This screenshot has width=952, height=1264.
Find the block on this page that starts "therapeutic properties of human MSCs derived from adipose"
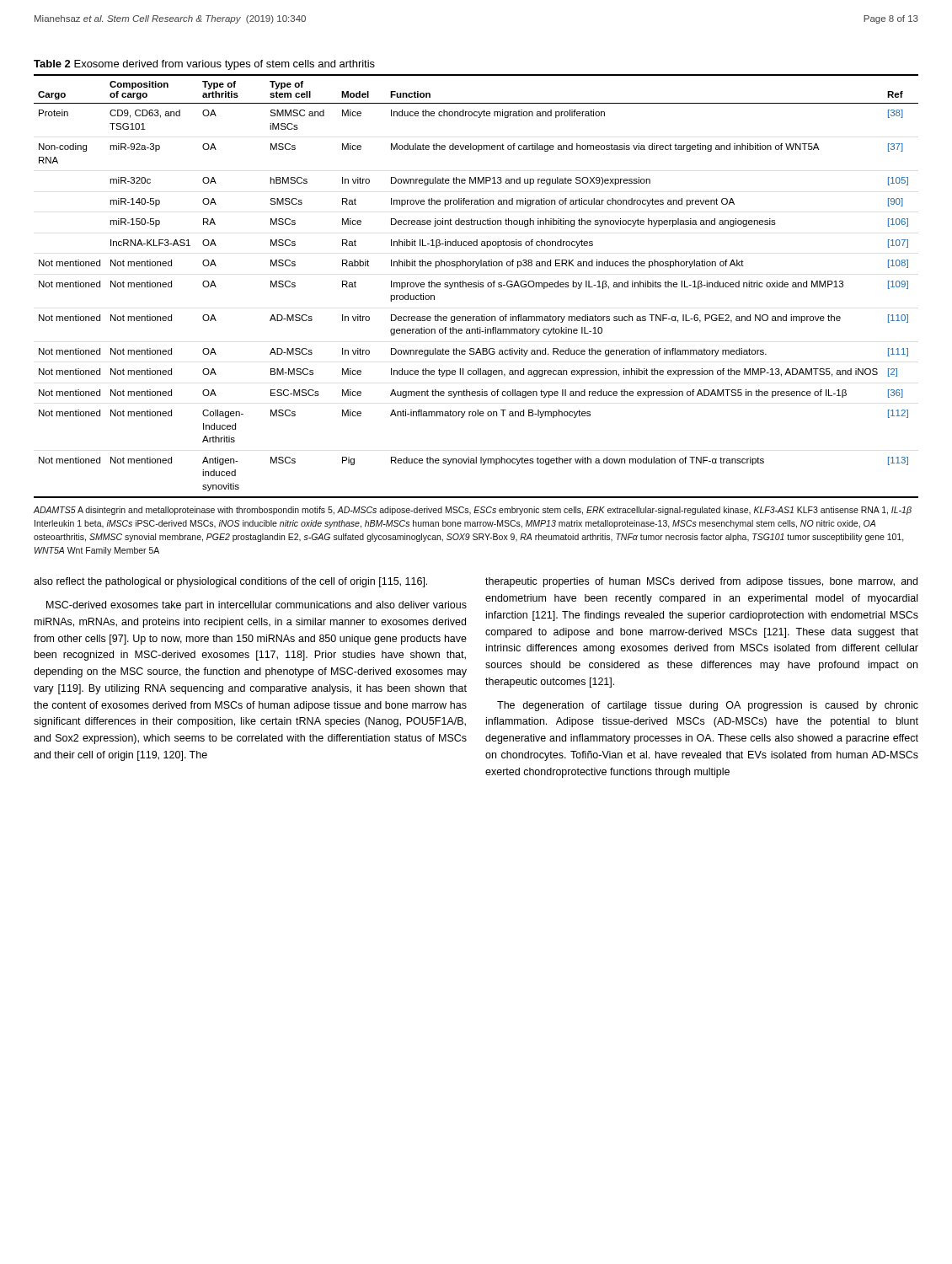coord(702,677)
